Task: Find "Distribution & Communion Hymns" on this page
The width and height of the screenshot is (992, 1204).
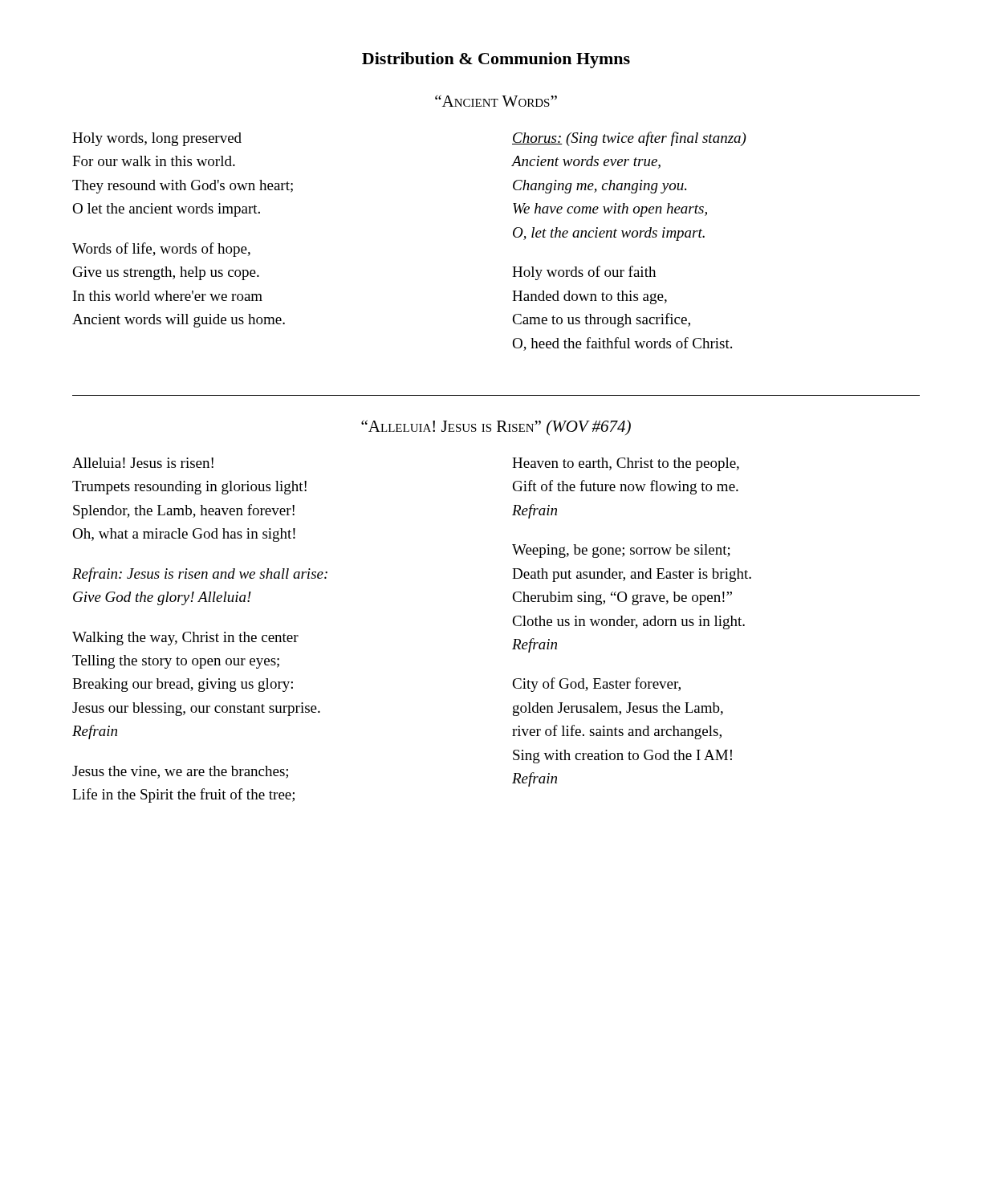Action: tap(496, 58)
